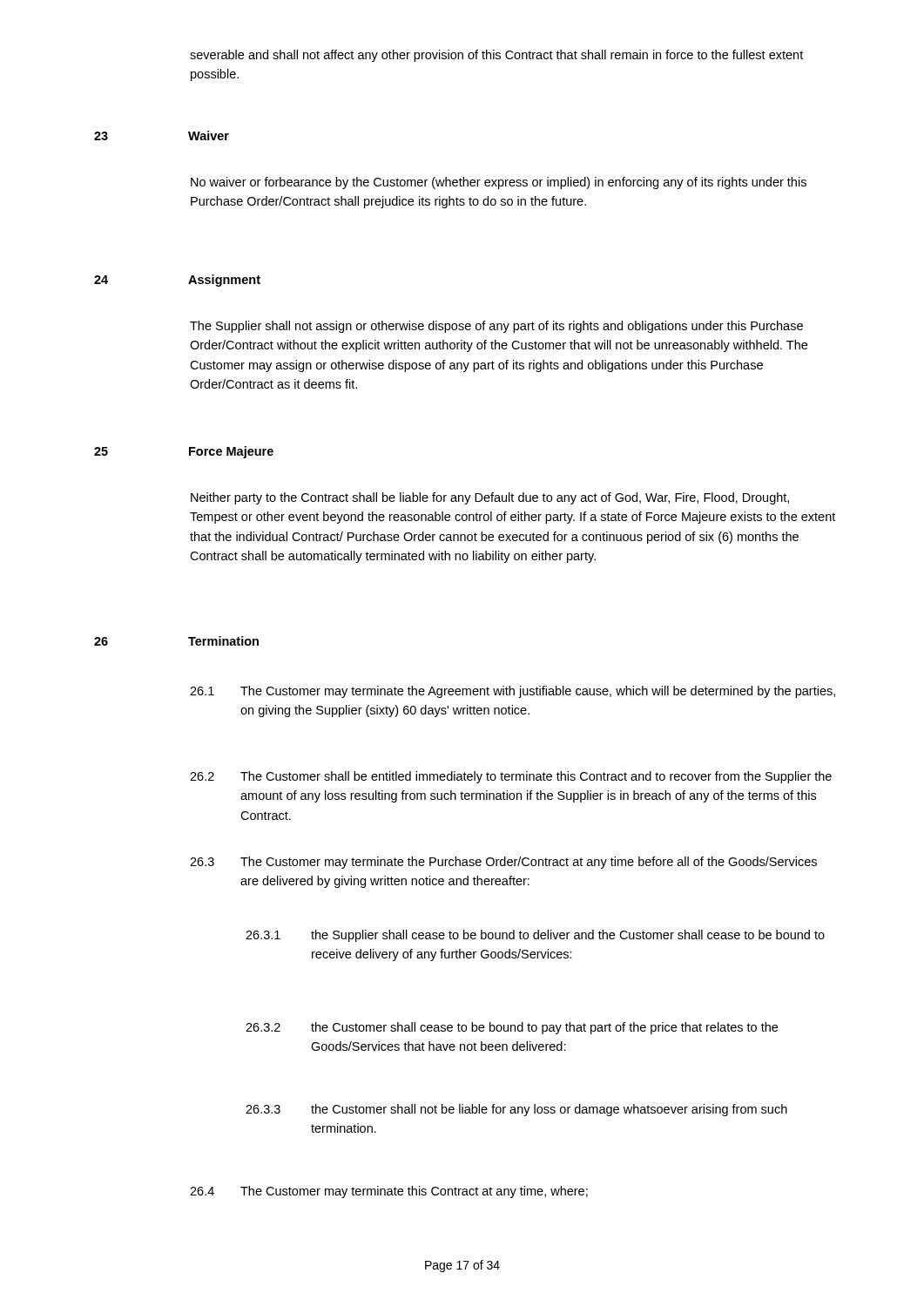Viewport: 924px width, 1307px height.
Task: Find the text block with the text "The Supplier shall not assign or otherwise dispose"
Action: coord(499,355)
